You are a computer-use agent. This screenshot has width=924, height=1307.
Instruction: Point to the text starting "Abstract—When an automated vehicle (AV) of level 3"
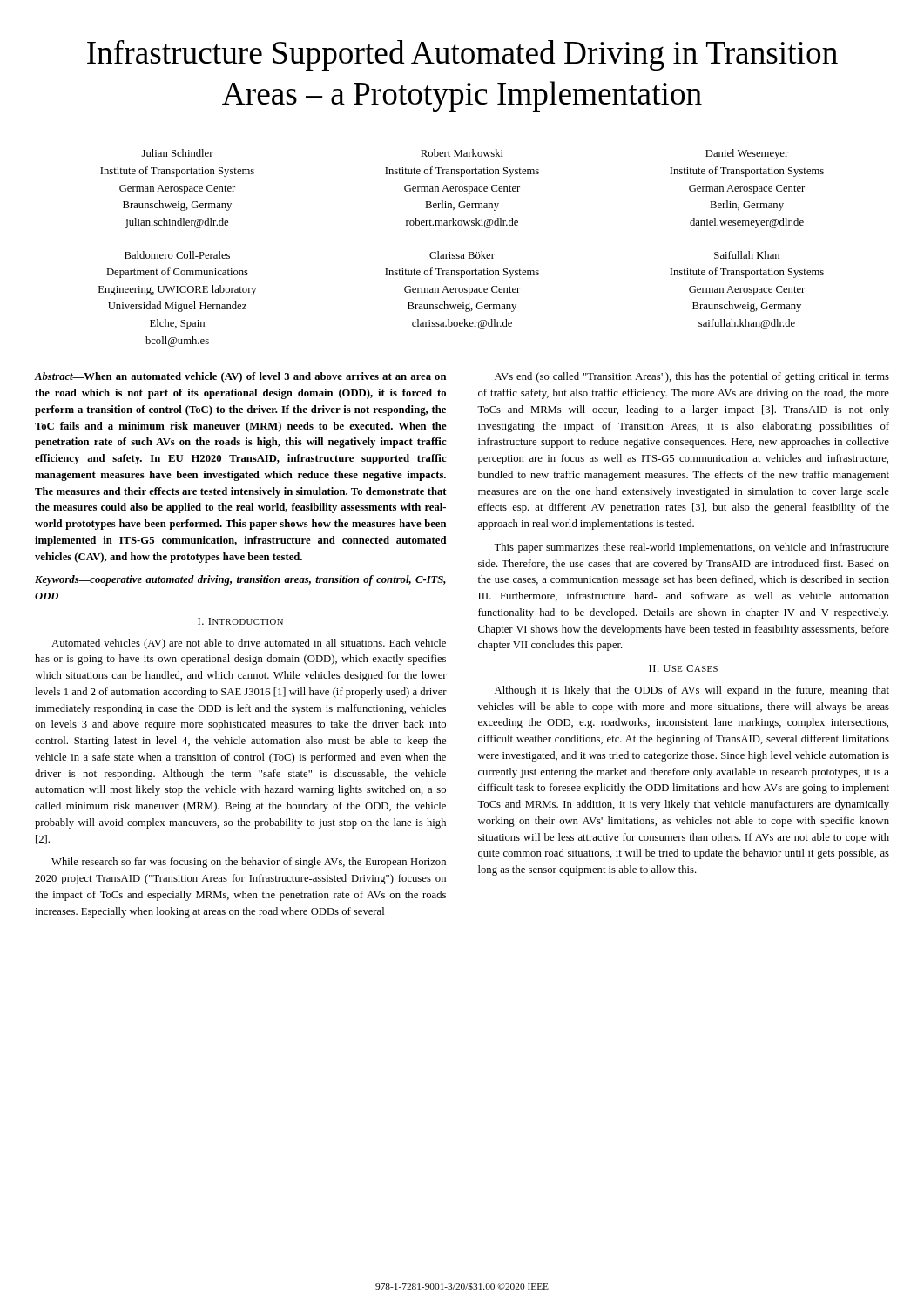[x=241, y=467]
